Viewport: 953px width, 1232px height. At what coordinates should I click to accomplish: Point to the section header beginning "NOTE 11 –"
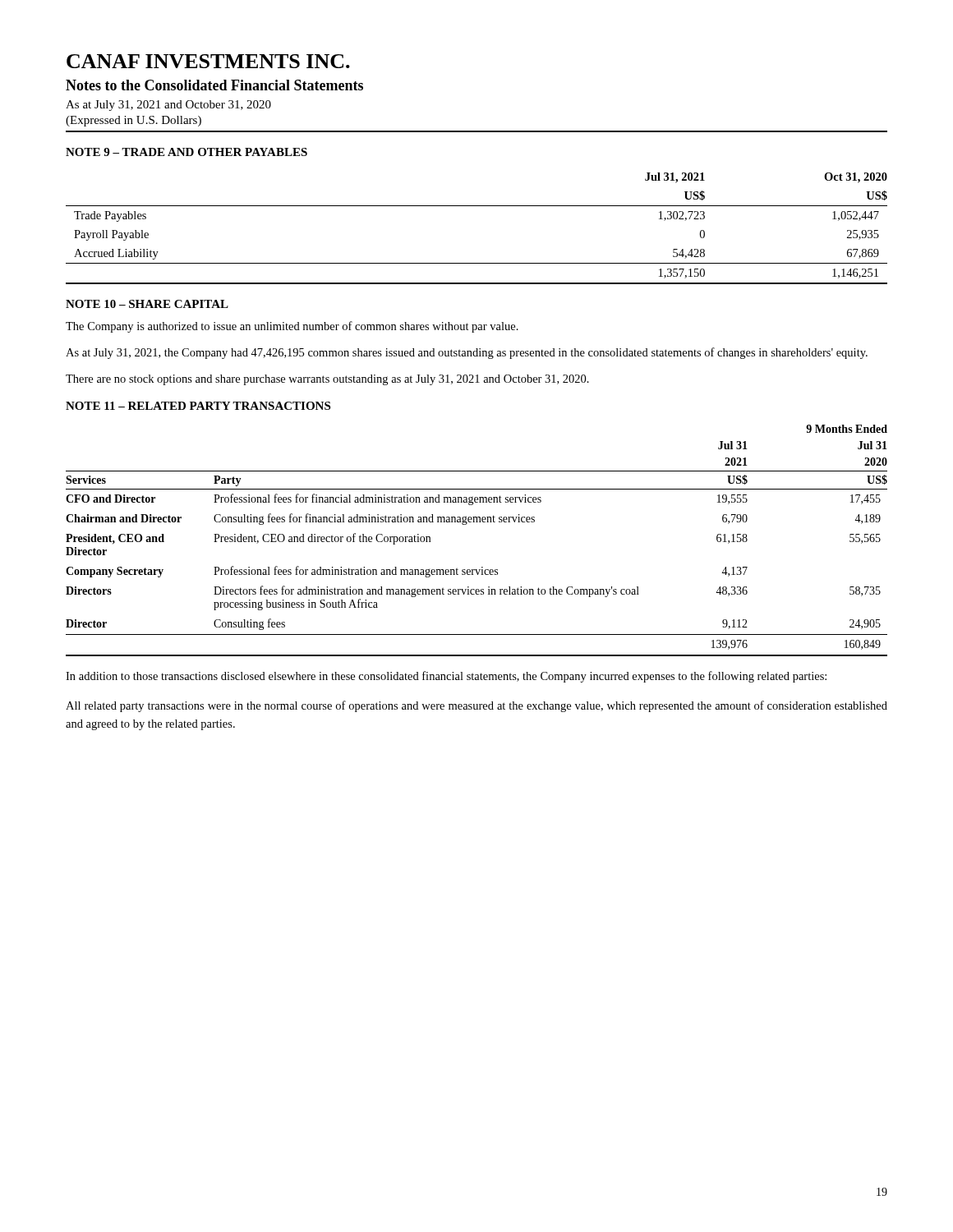198,406
